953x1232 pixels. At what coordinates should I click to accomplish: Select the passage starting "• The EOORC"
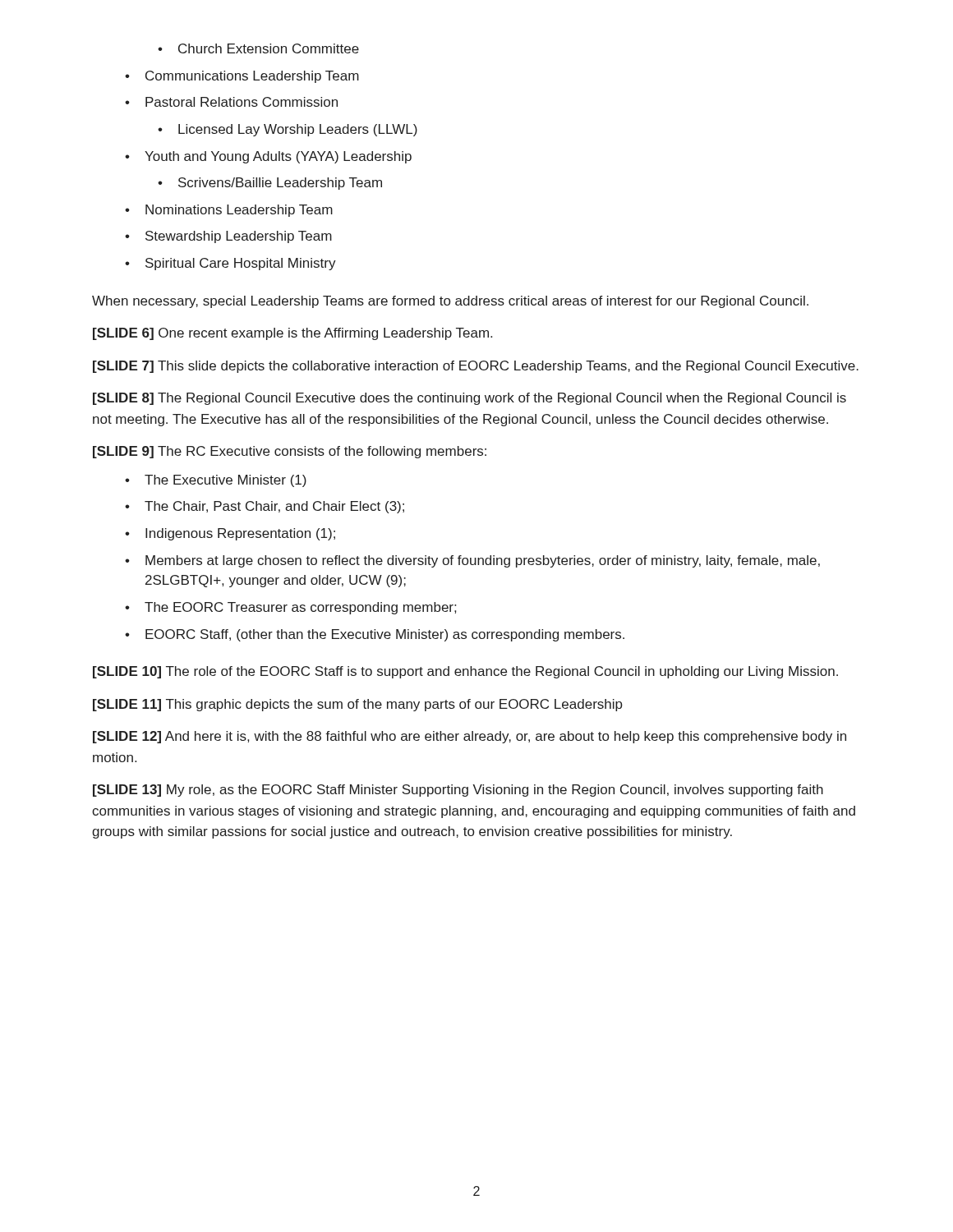[290, 608]
